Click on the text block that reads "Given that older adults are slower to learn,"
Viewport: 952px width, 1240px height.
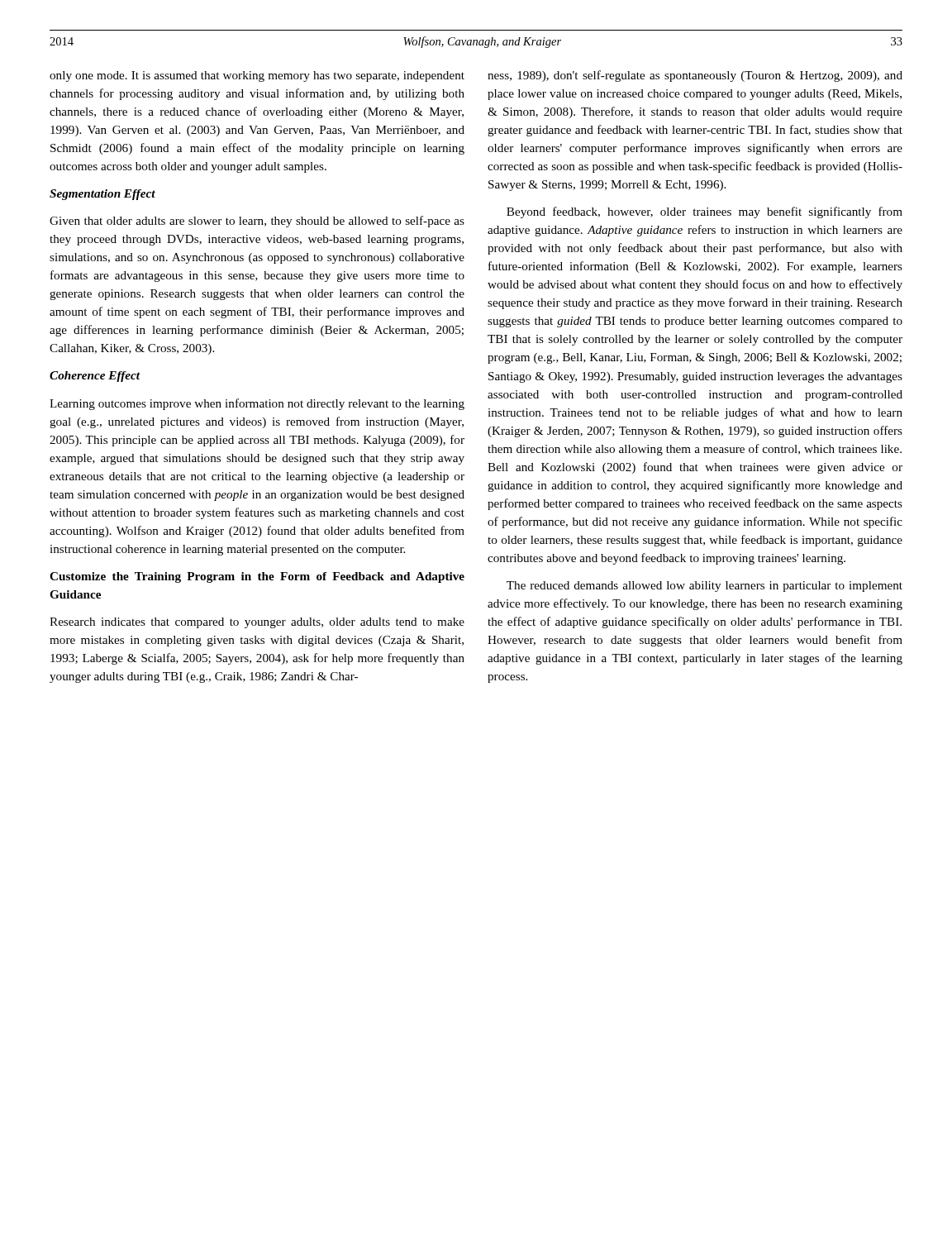[x=257, y=285]
